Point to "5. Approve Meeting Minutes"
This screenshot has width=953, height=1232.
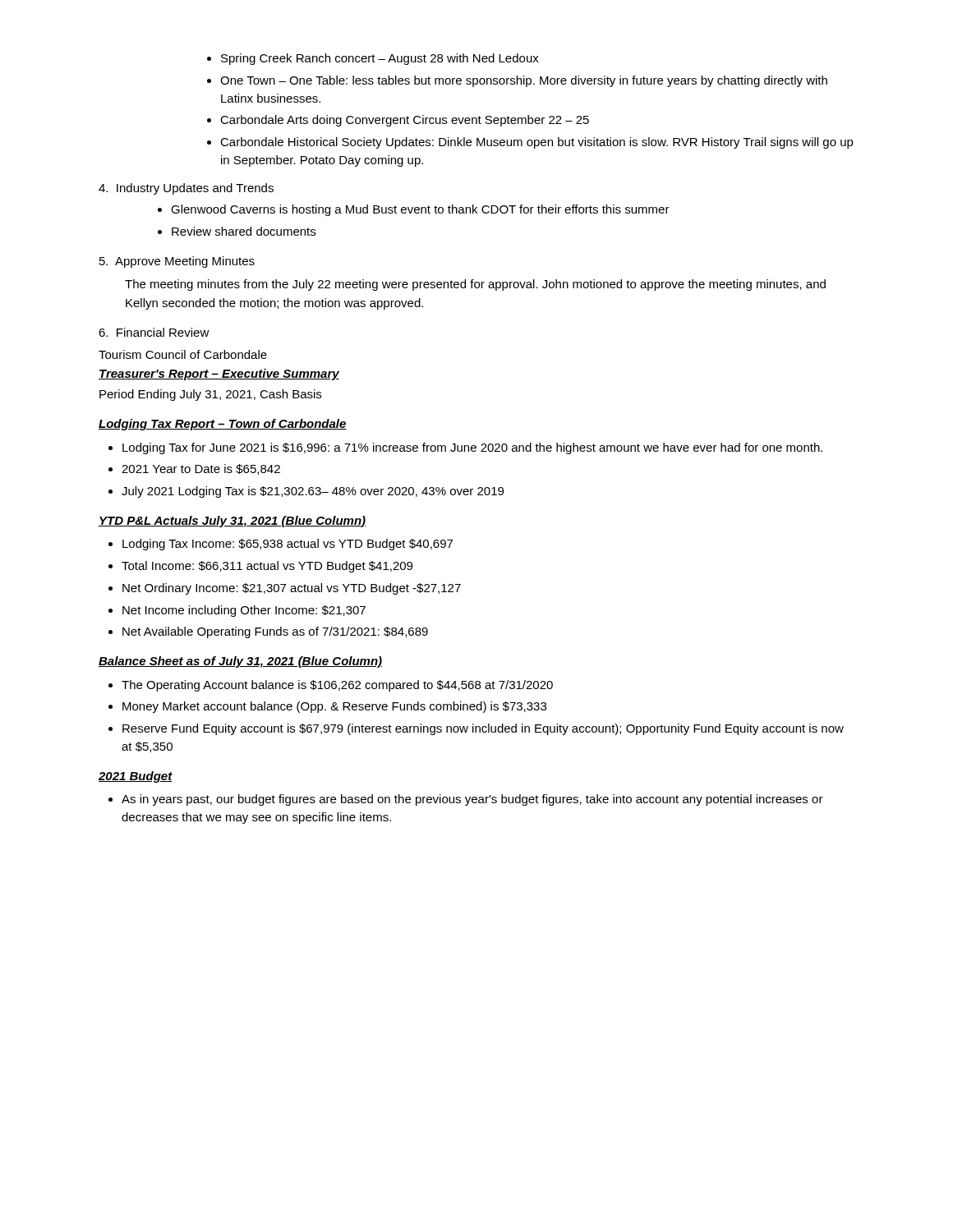[177, 260]
